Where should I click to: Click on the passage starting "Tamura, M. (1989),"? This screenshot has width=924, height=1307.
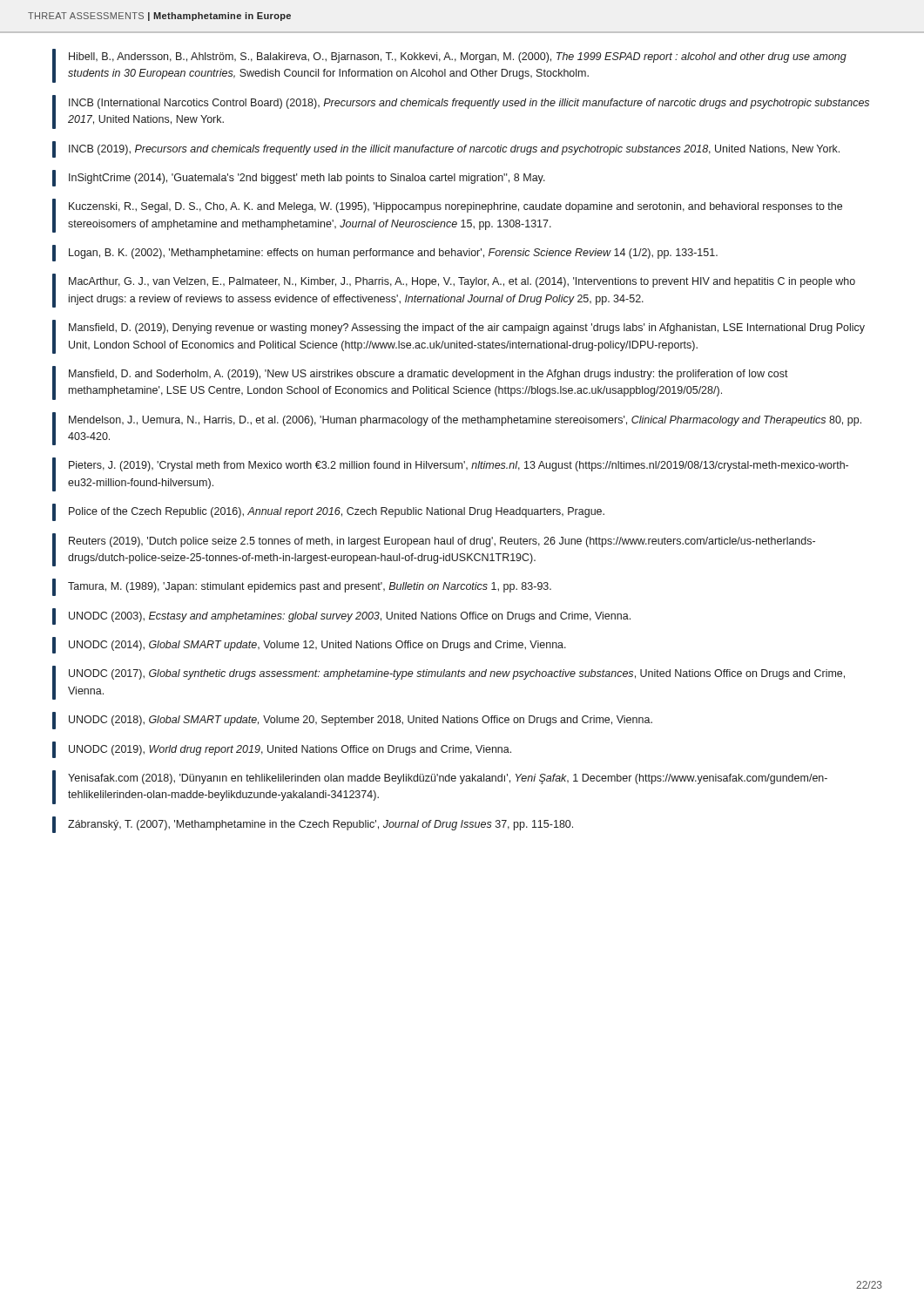(462, 587)
